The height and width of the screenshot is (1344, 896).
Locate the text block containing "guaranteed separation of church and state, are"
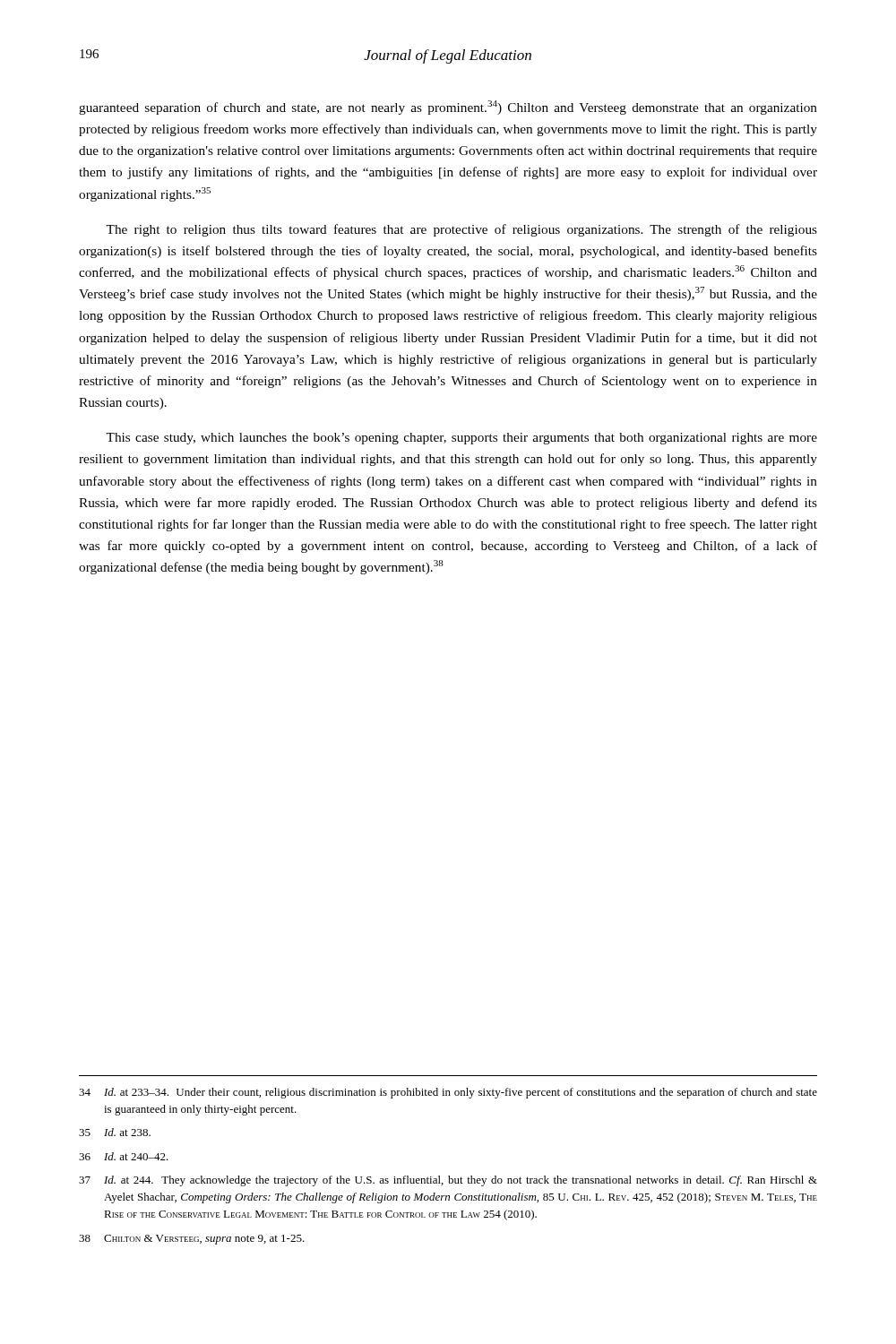click(x=448, y=337)
